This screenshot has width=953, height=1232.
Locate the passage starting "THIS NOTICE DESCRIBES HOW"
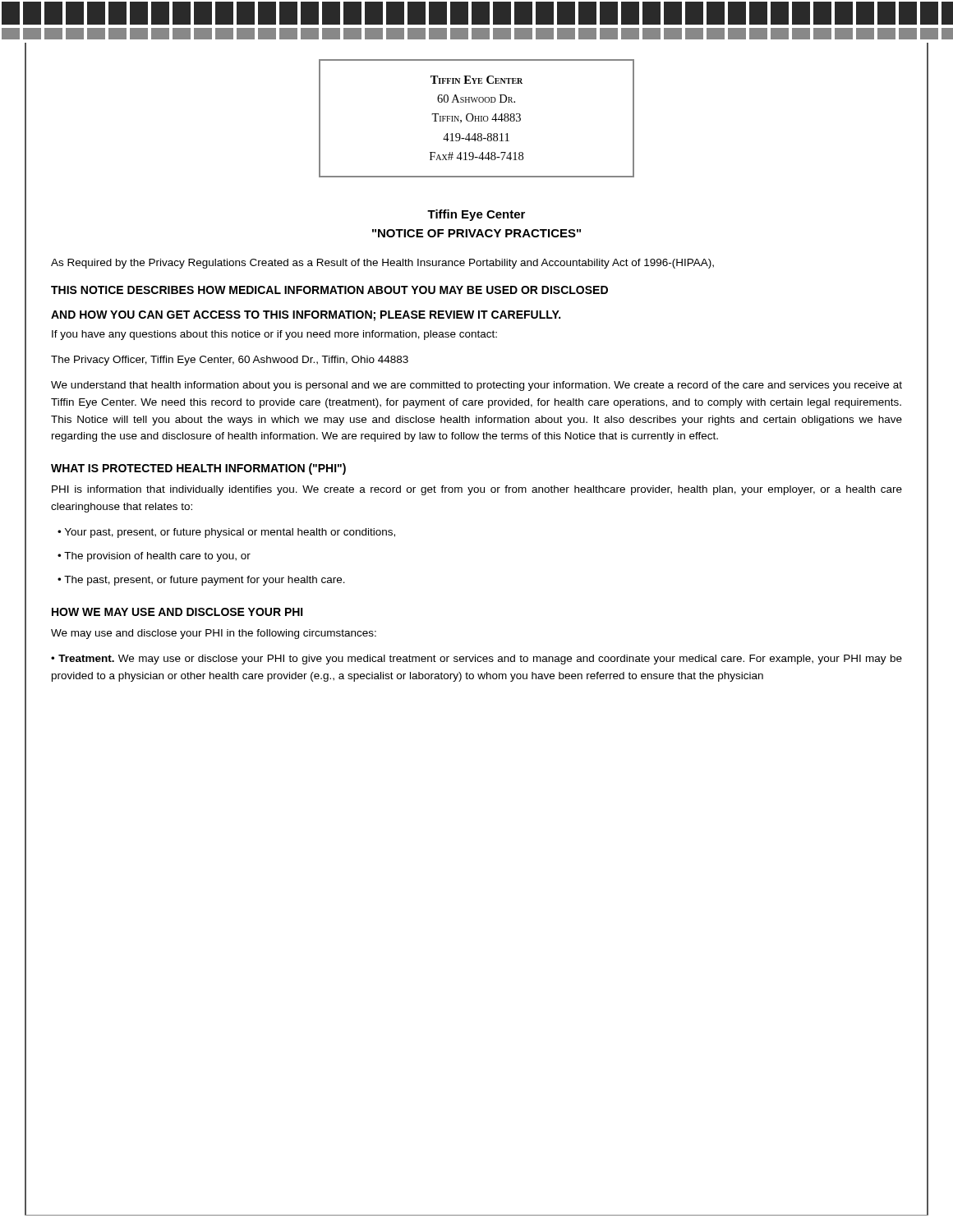click(x=330, y=290)
